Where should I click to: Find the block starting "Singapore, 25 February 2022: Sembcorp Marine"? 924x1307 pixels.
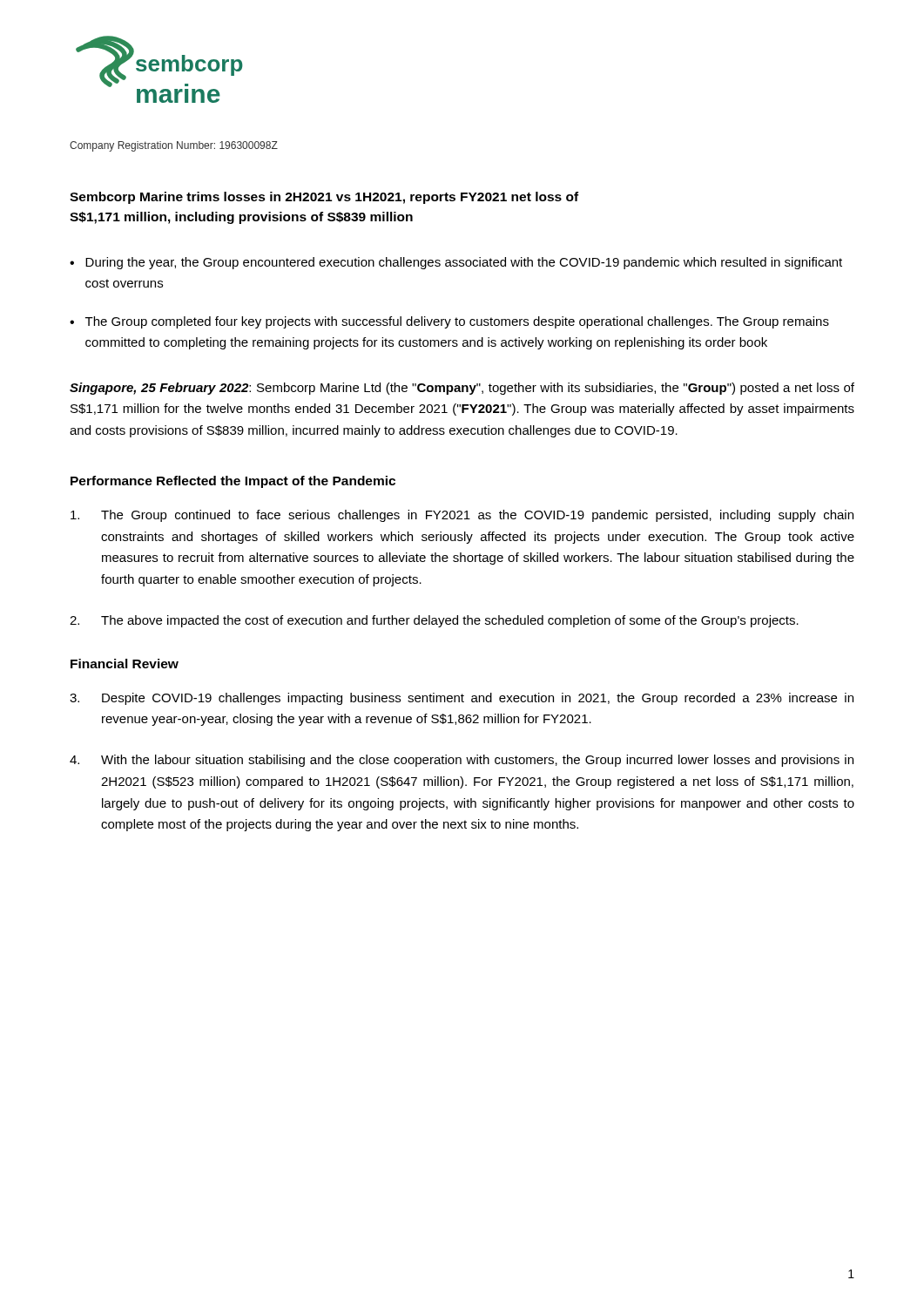point(462,408)
